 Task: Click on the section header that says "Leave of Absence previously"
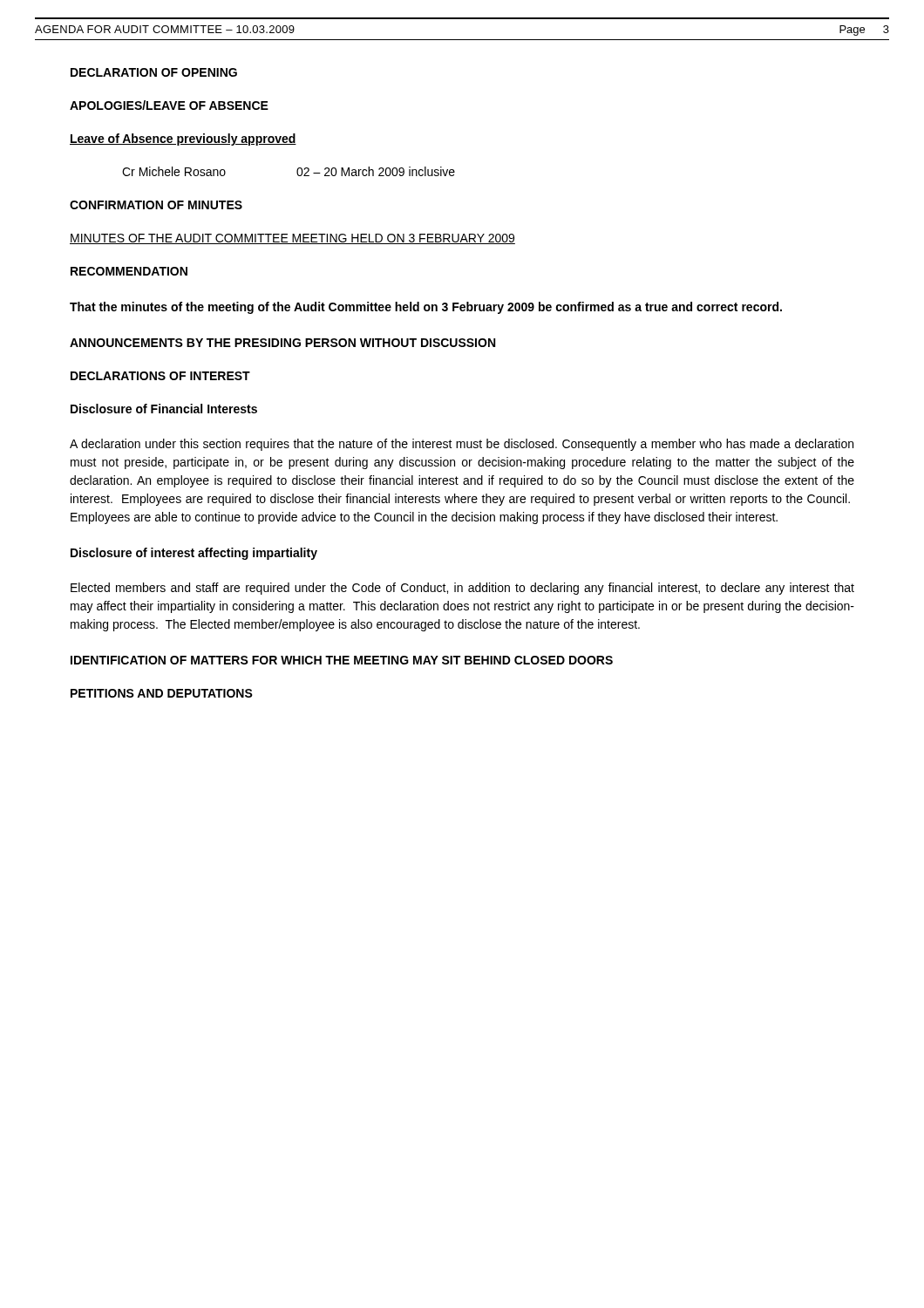(183, 140)
